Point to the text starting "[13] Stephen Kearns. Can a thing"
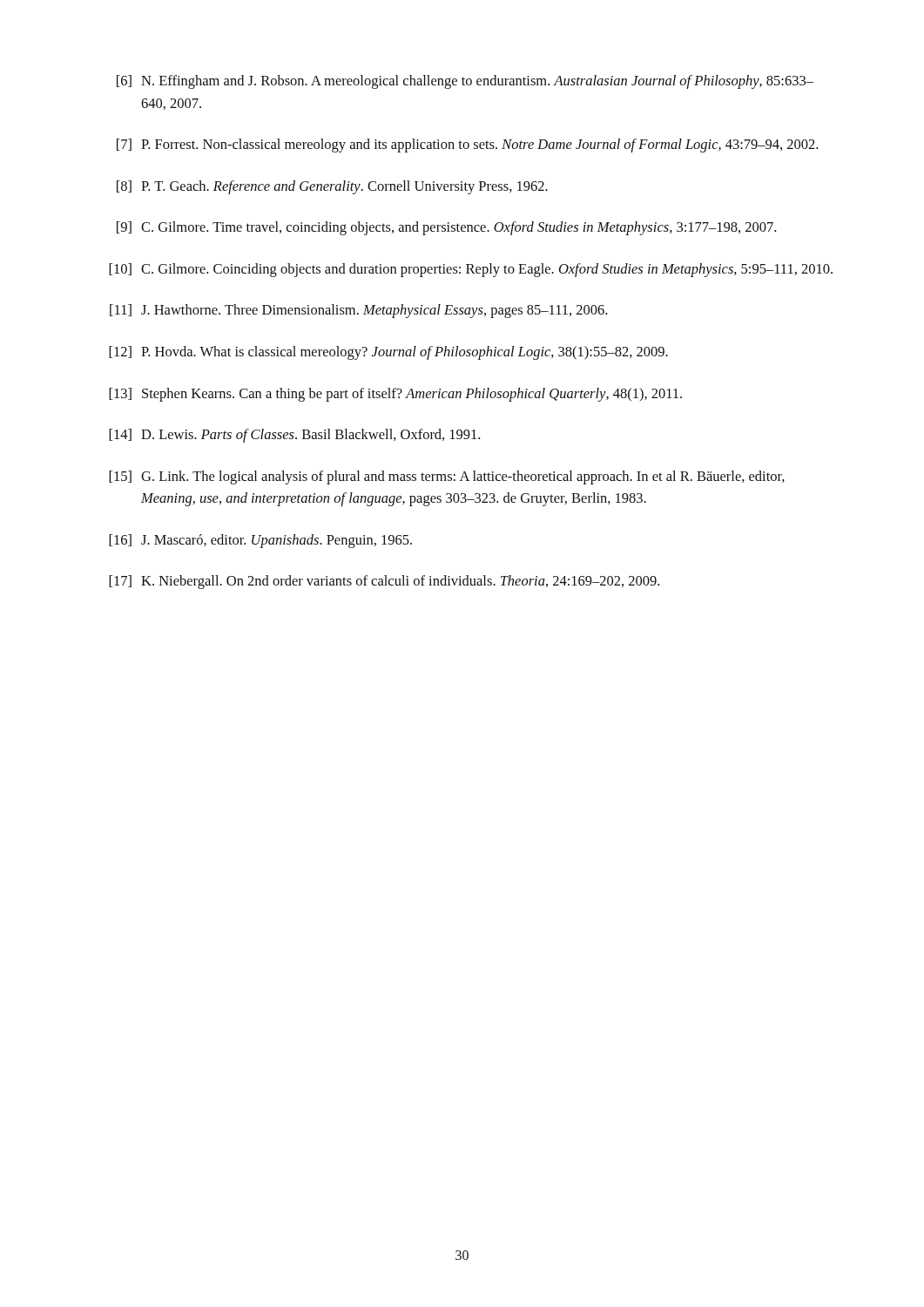The width and height of the screenshot is (924, 1307). tap(462, 393)
